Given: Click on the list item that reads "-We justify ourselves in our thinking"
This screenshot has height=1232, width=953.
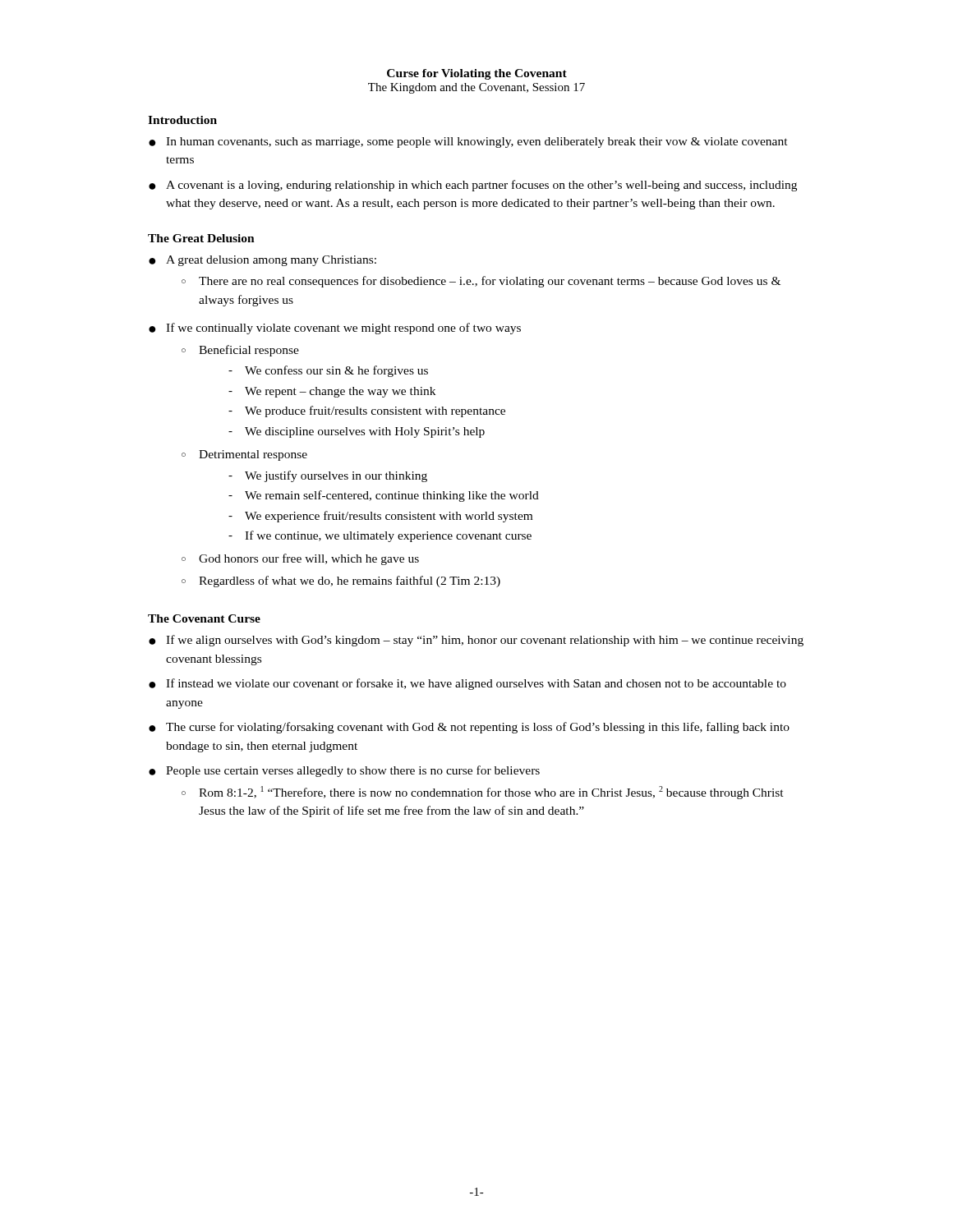Looking at the screenshot, I should click(328, 476).
